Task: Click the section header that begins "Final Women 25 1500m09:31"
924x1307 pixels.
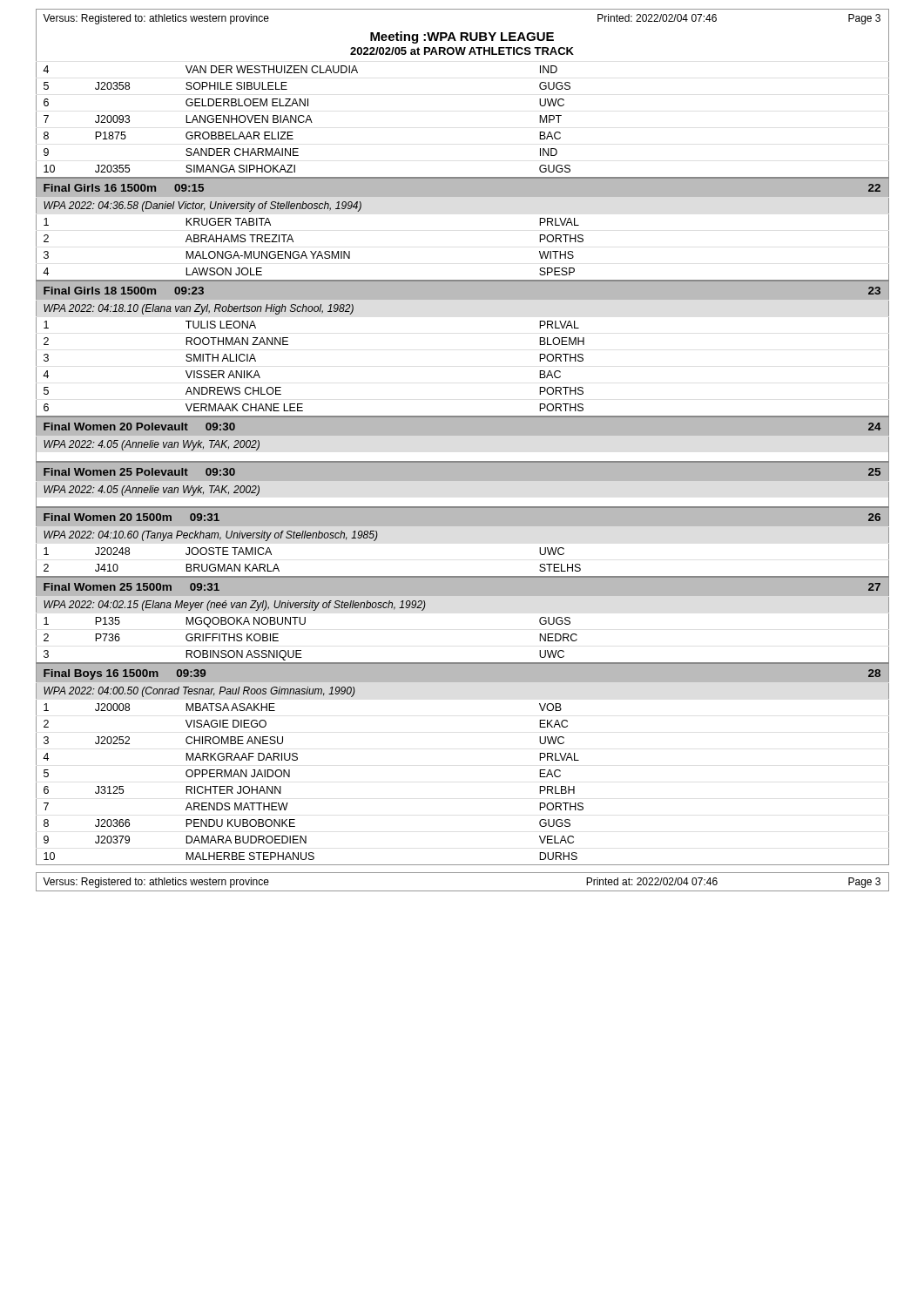Action: [462, 587]
